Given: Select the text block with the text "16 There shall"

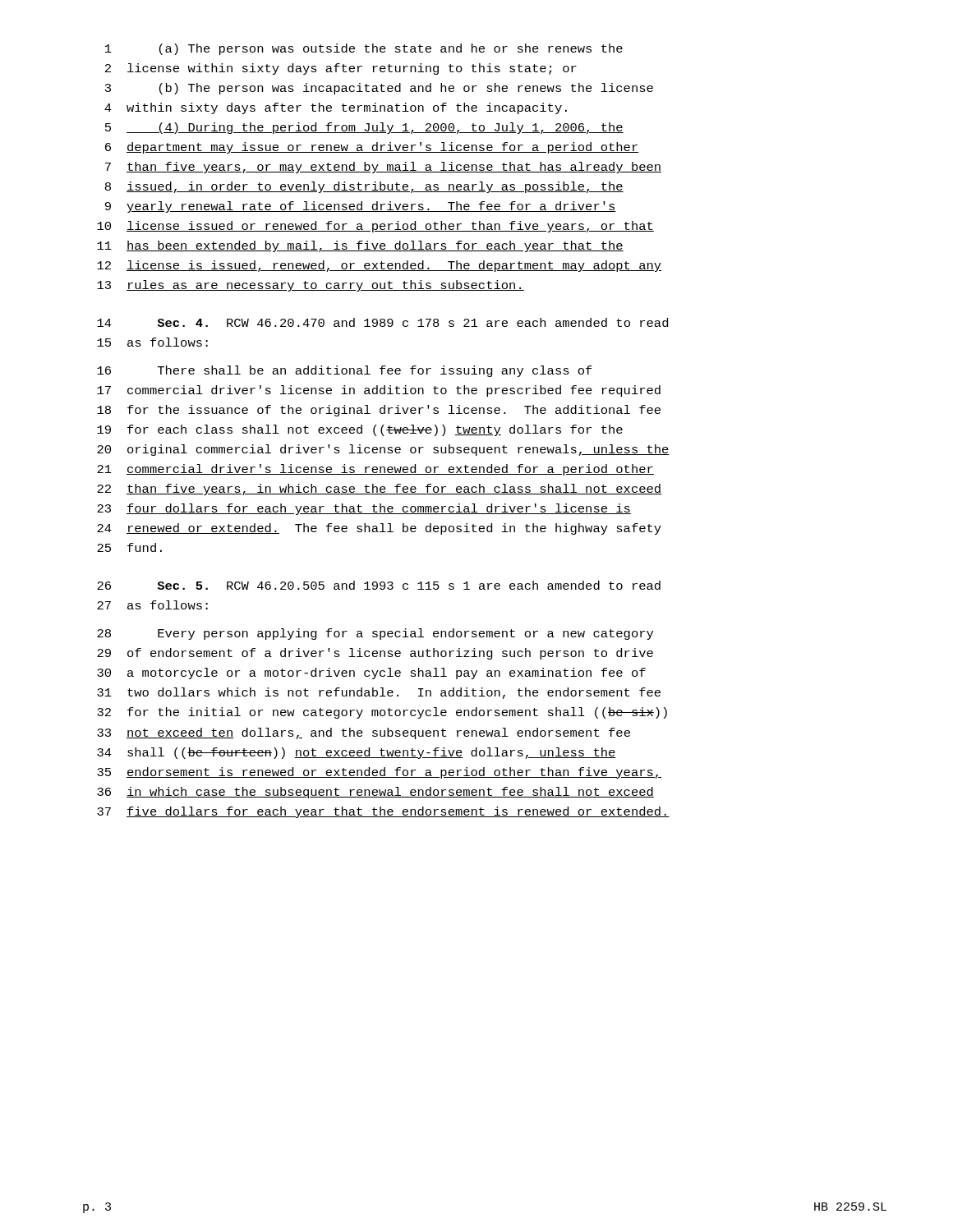Looking at the screenshot, I should 485,371.
